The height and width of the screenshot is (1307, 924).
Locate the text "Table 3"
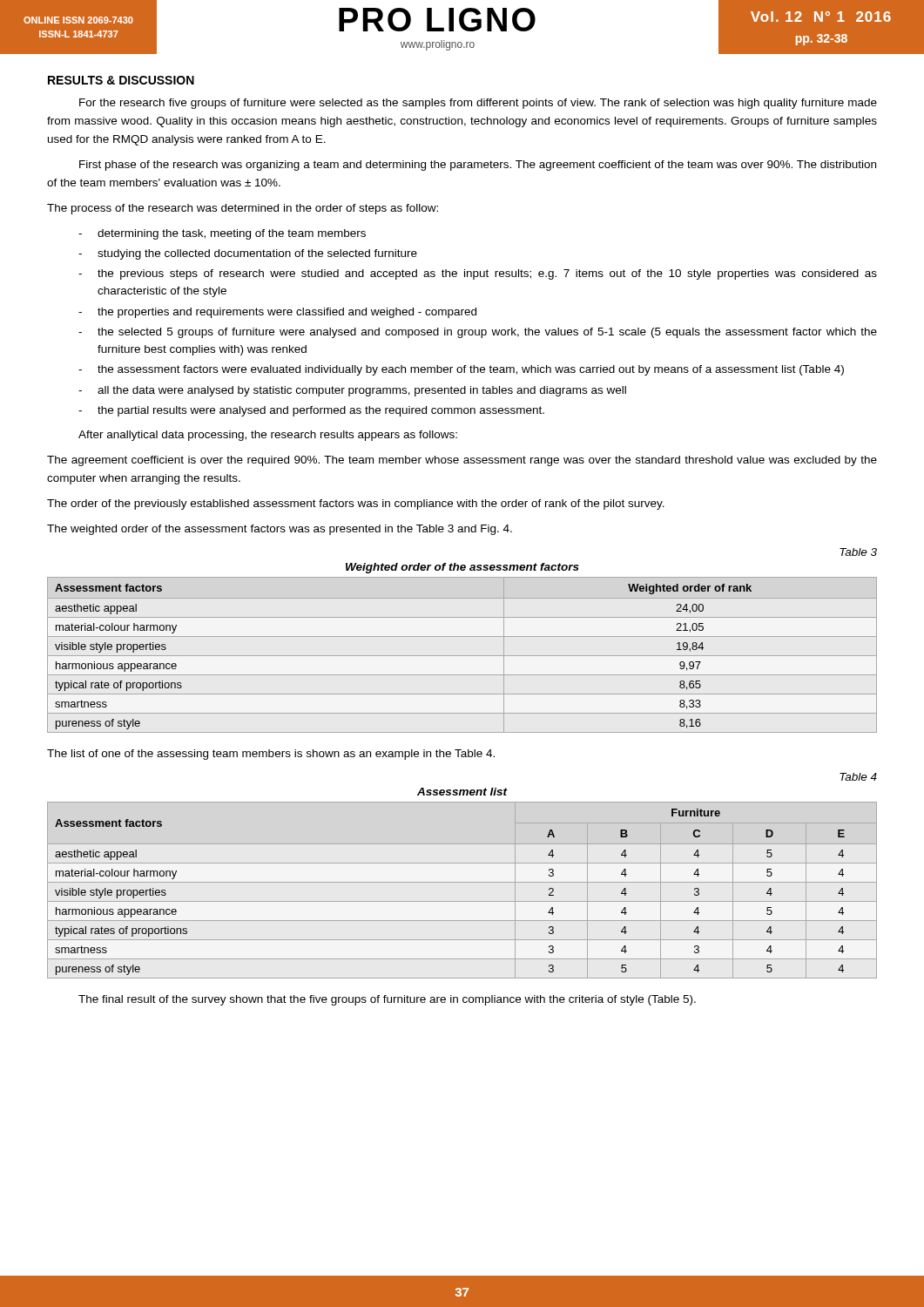tap(858, 552)
